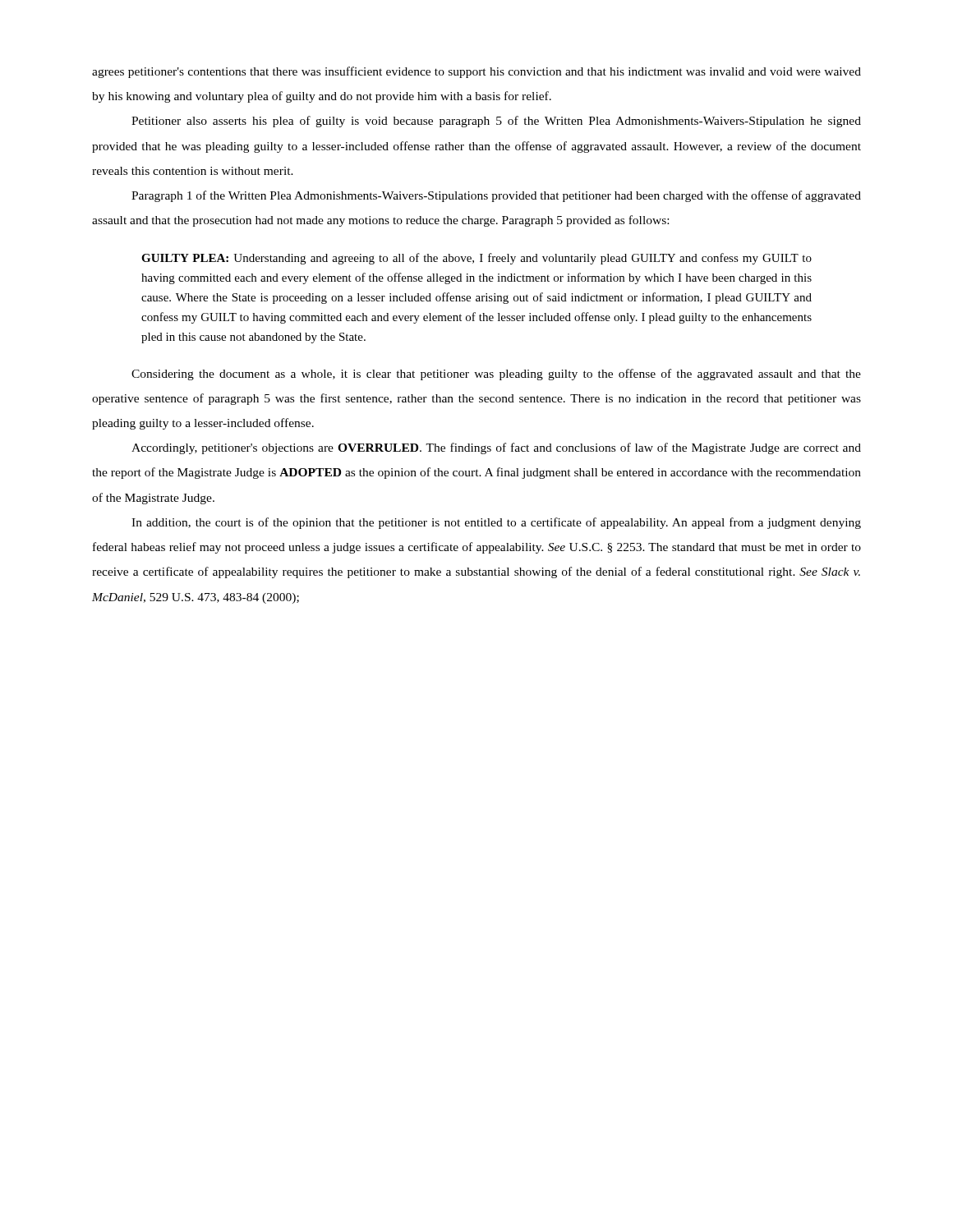Select the element starting "agrees petitioner's contentions that there was insufficient"
Screen dimensions: 1232x953
pos(476,84)
